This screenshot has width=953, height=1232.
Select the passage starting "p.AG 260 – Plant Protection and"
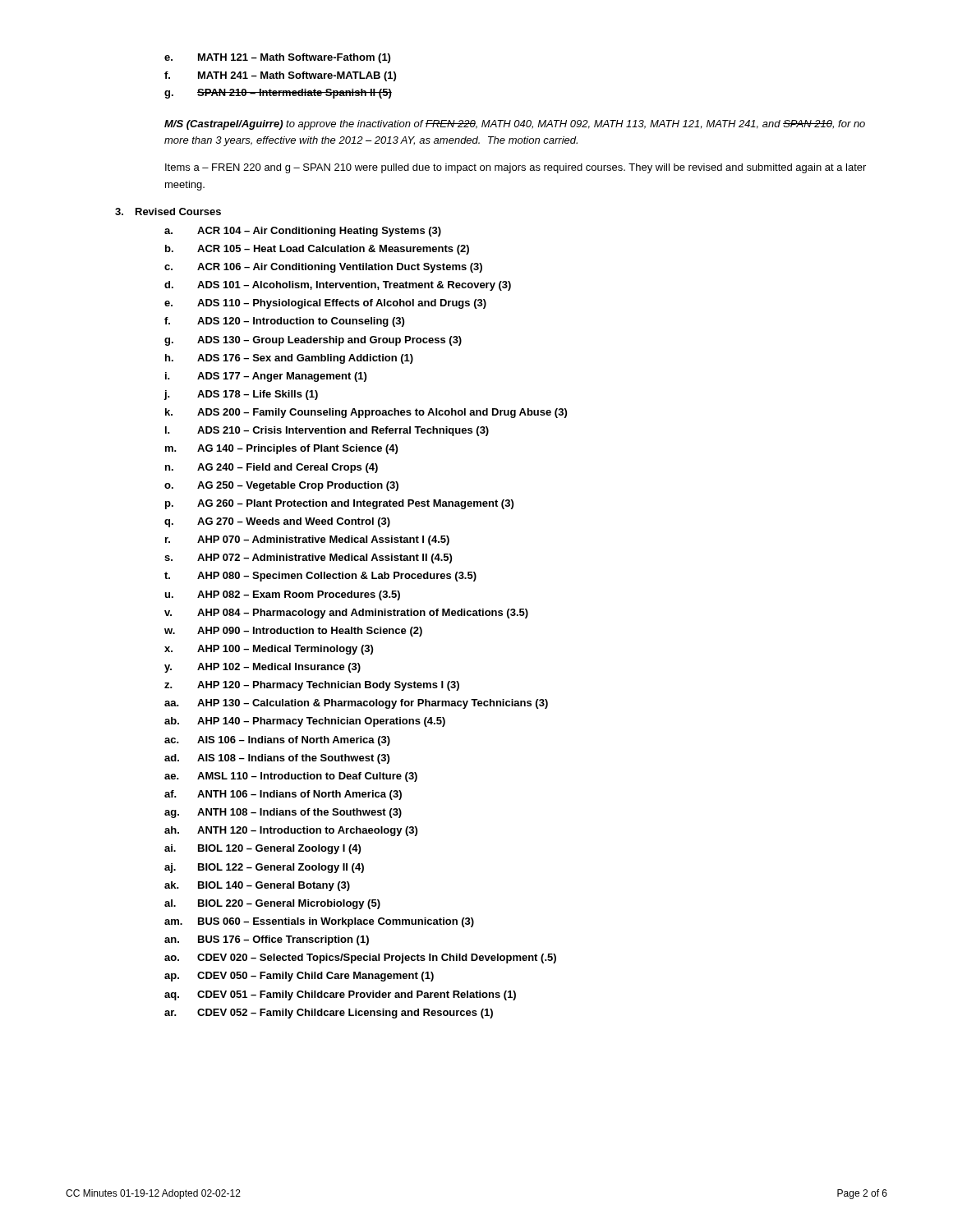coord(339,504)
